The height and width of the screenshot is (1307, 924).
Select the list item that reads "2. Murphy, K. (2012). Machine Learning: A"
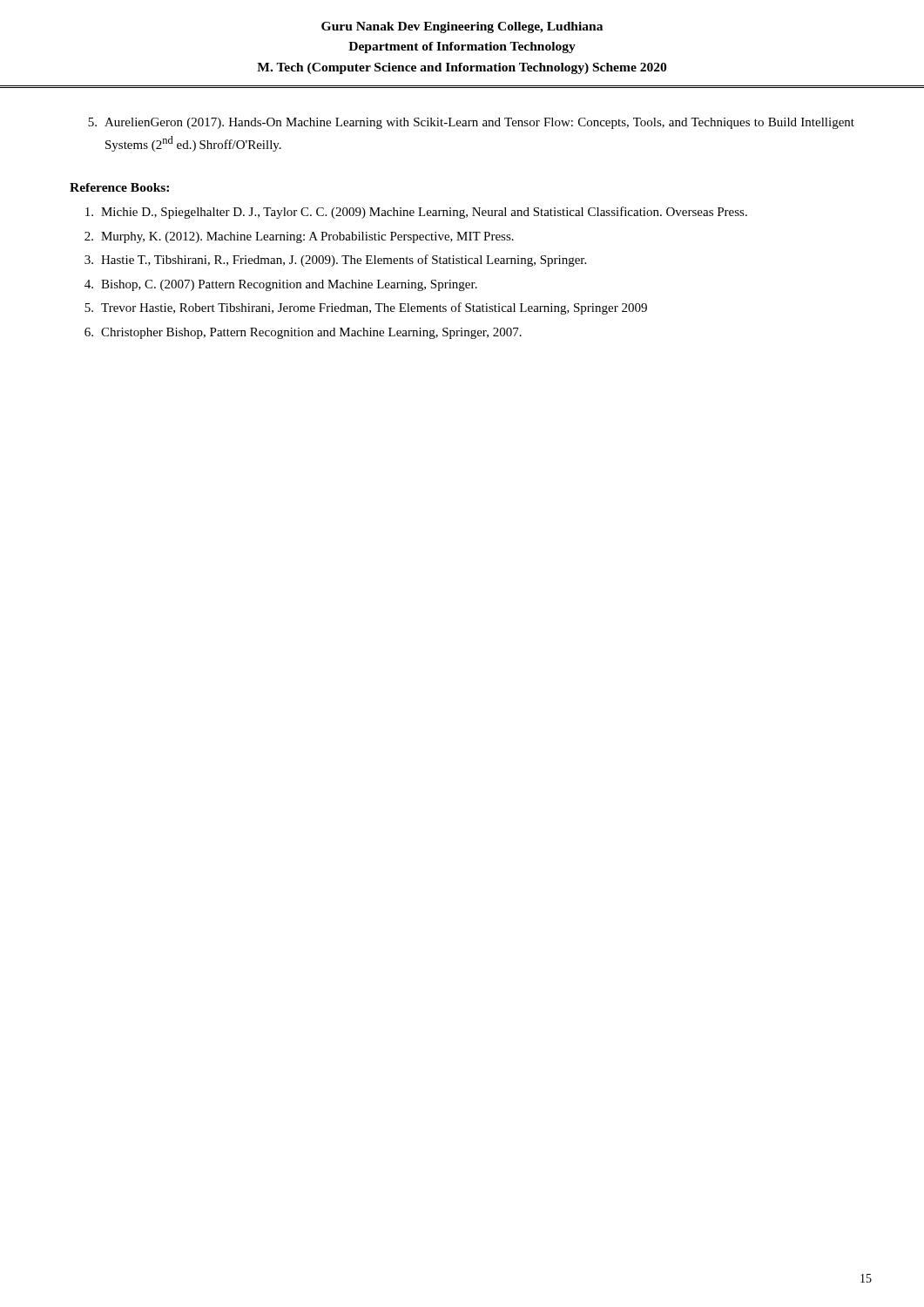point(462,236)
